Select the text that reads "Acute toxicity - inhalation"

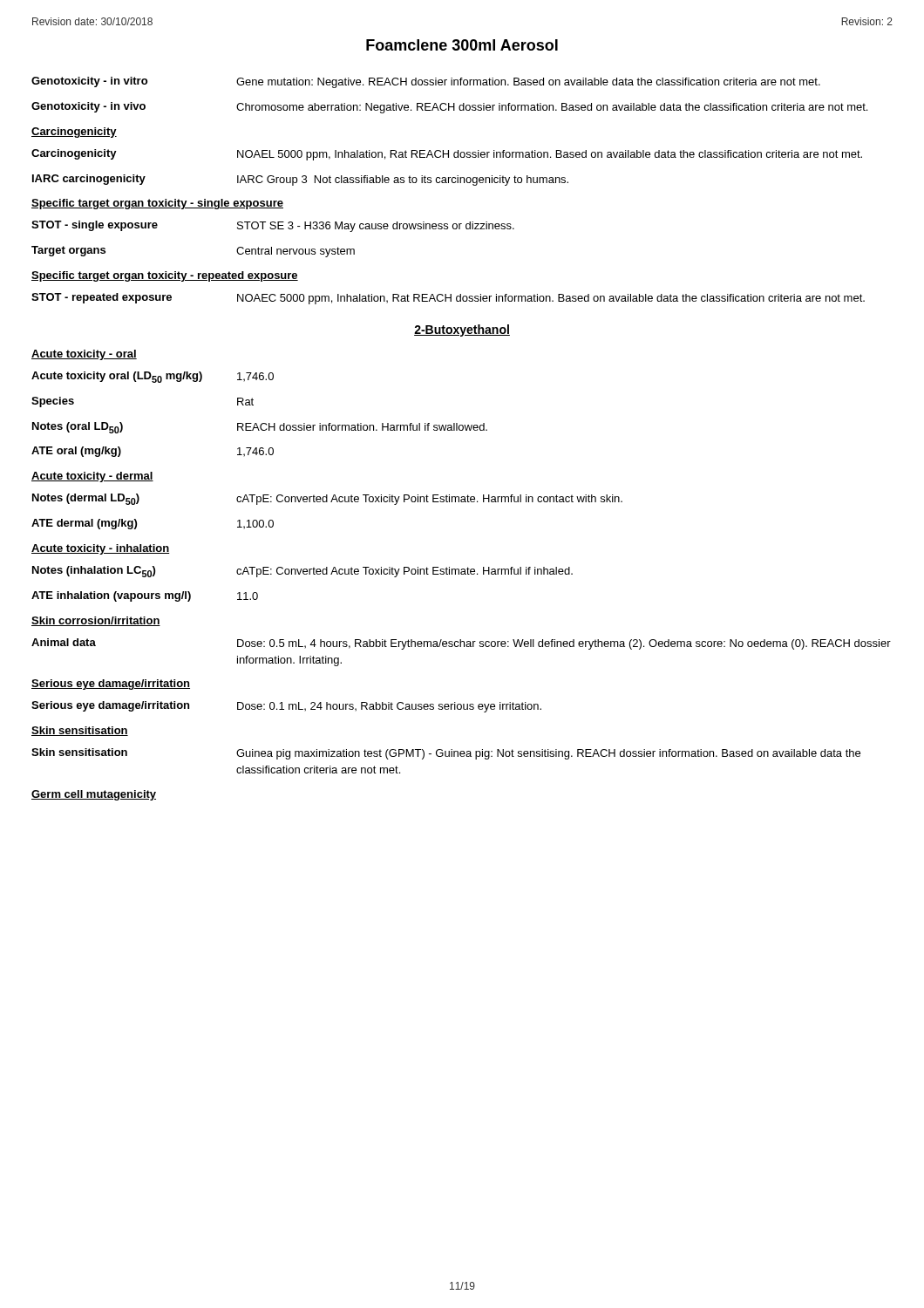(x=134, y=548)
